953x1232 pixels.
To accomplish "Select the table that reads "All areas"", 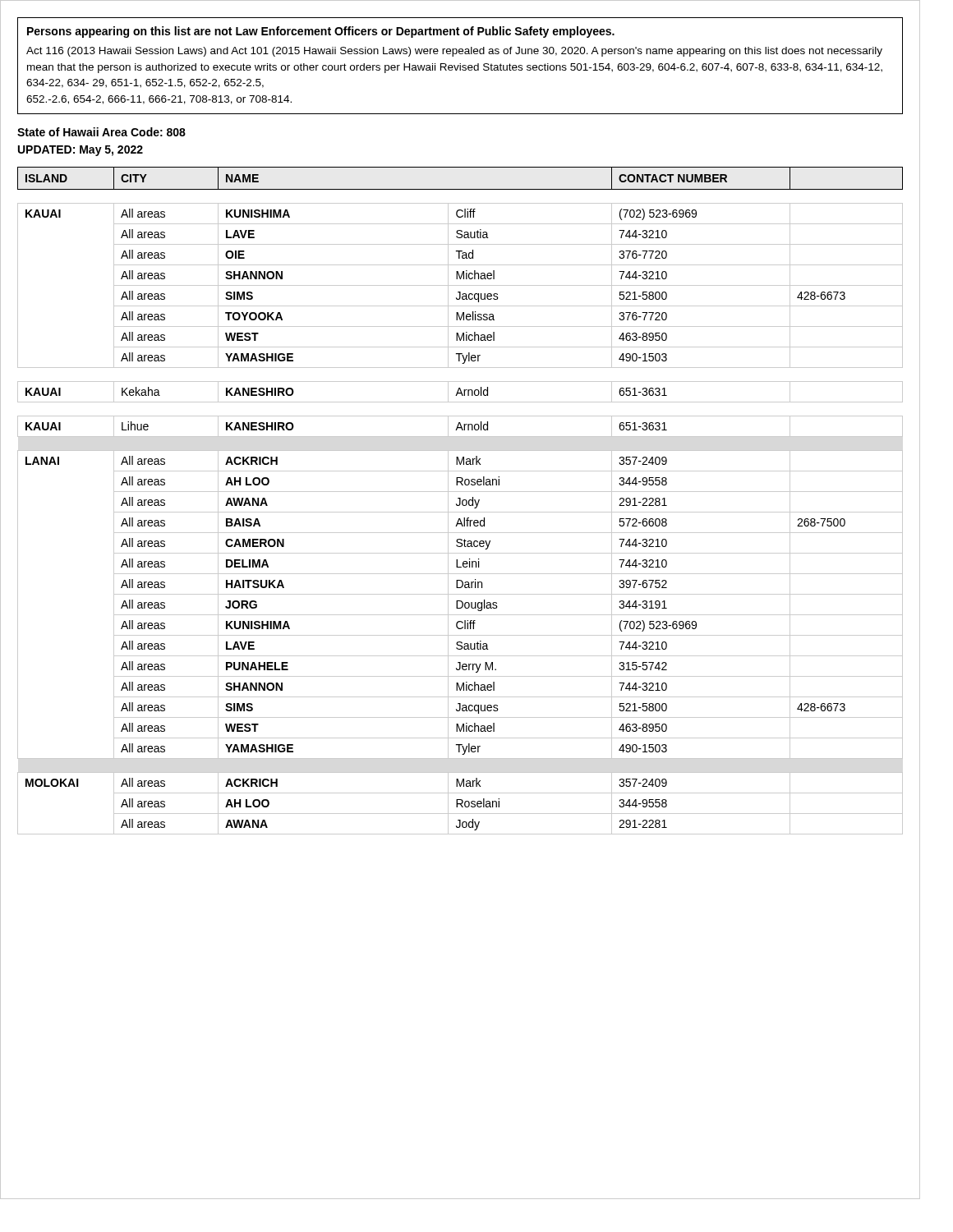I will (460, 501).
